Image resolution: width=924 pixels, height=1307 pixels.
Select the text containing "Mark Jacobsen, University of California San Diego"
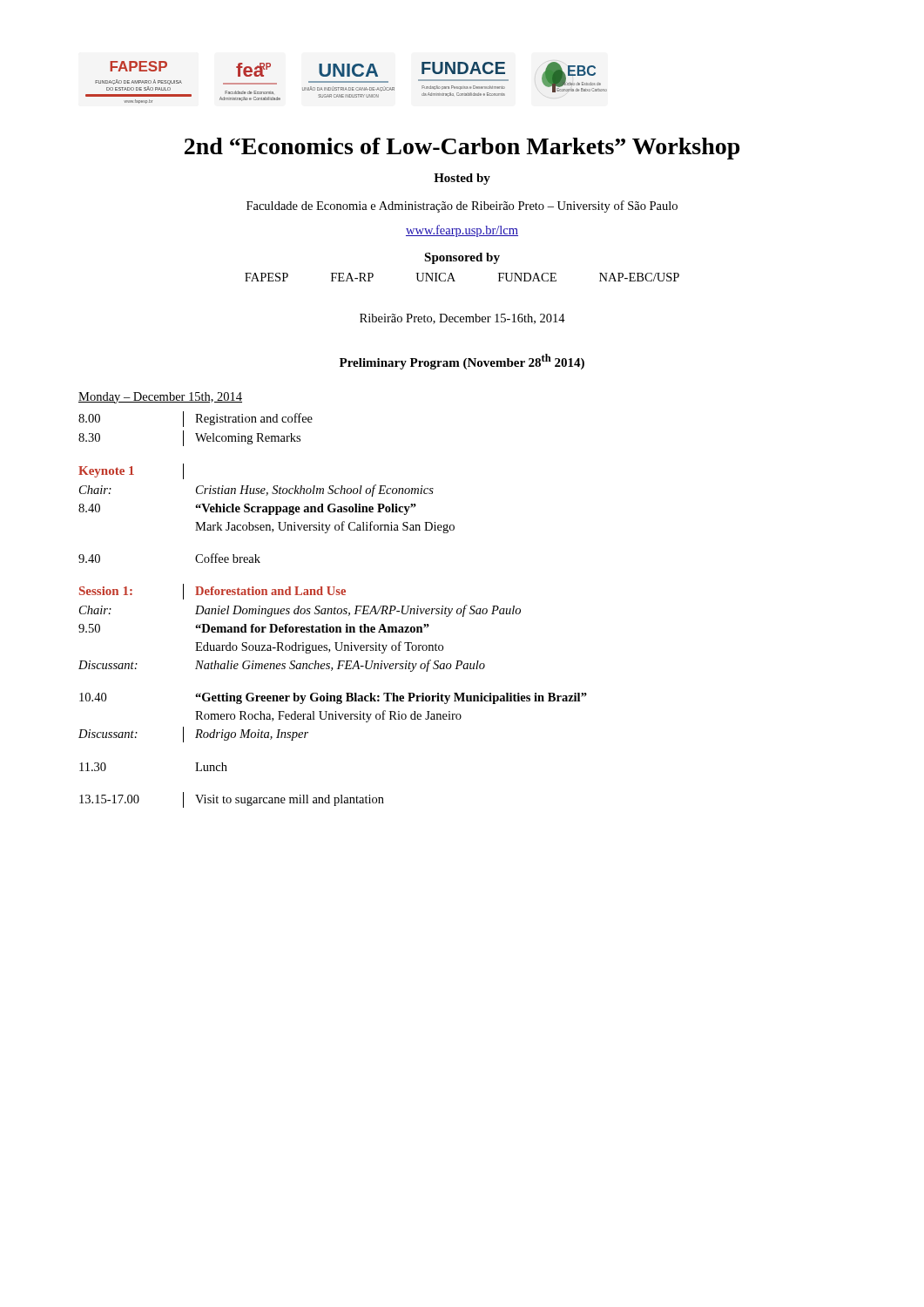pyautogui.click(x=325, y=526)
